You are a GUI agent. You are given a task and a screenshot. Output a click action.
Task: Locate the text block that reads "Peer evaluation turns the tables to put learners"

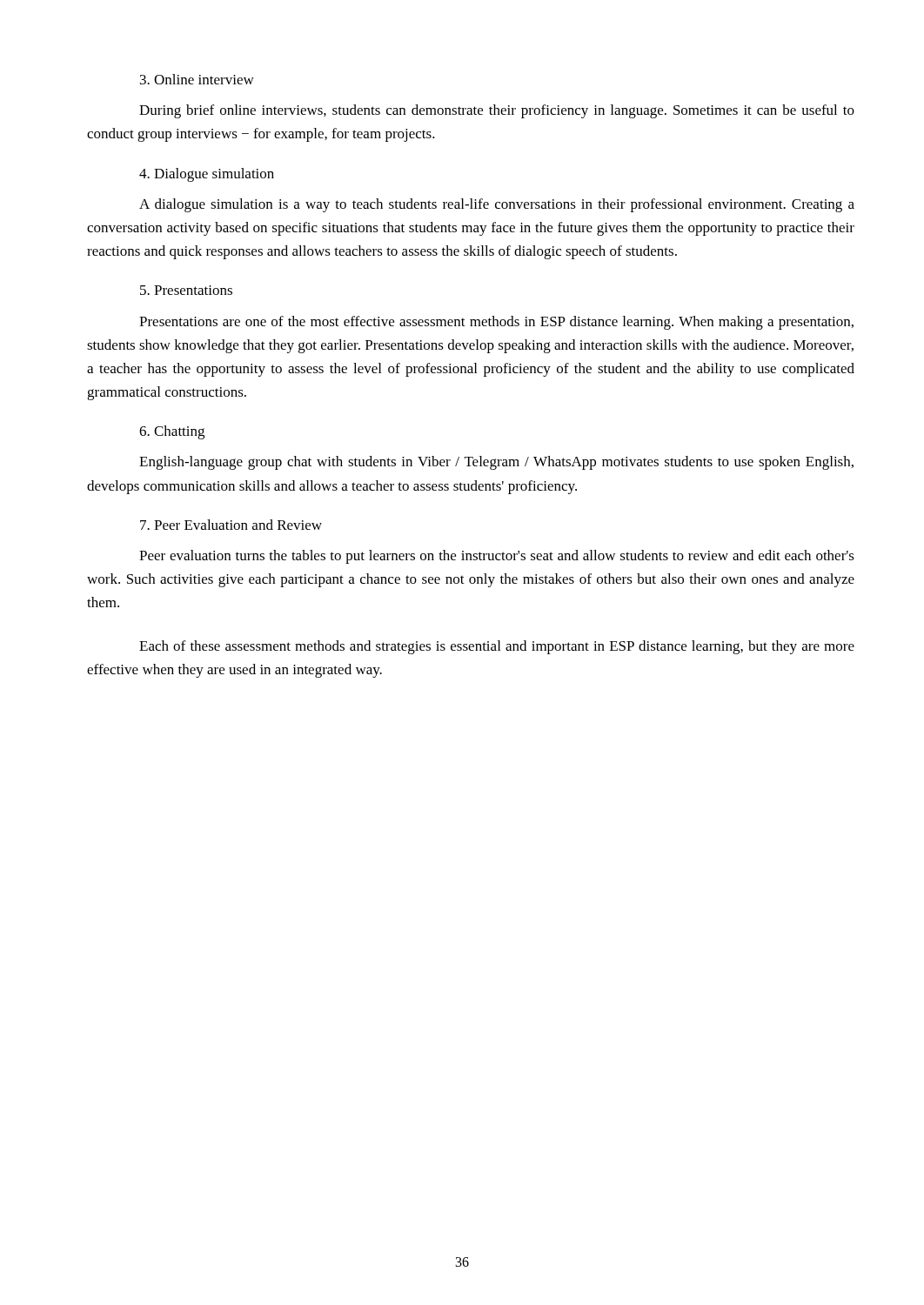471,579
